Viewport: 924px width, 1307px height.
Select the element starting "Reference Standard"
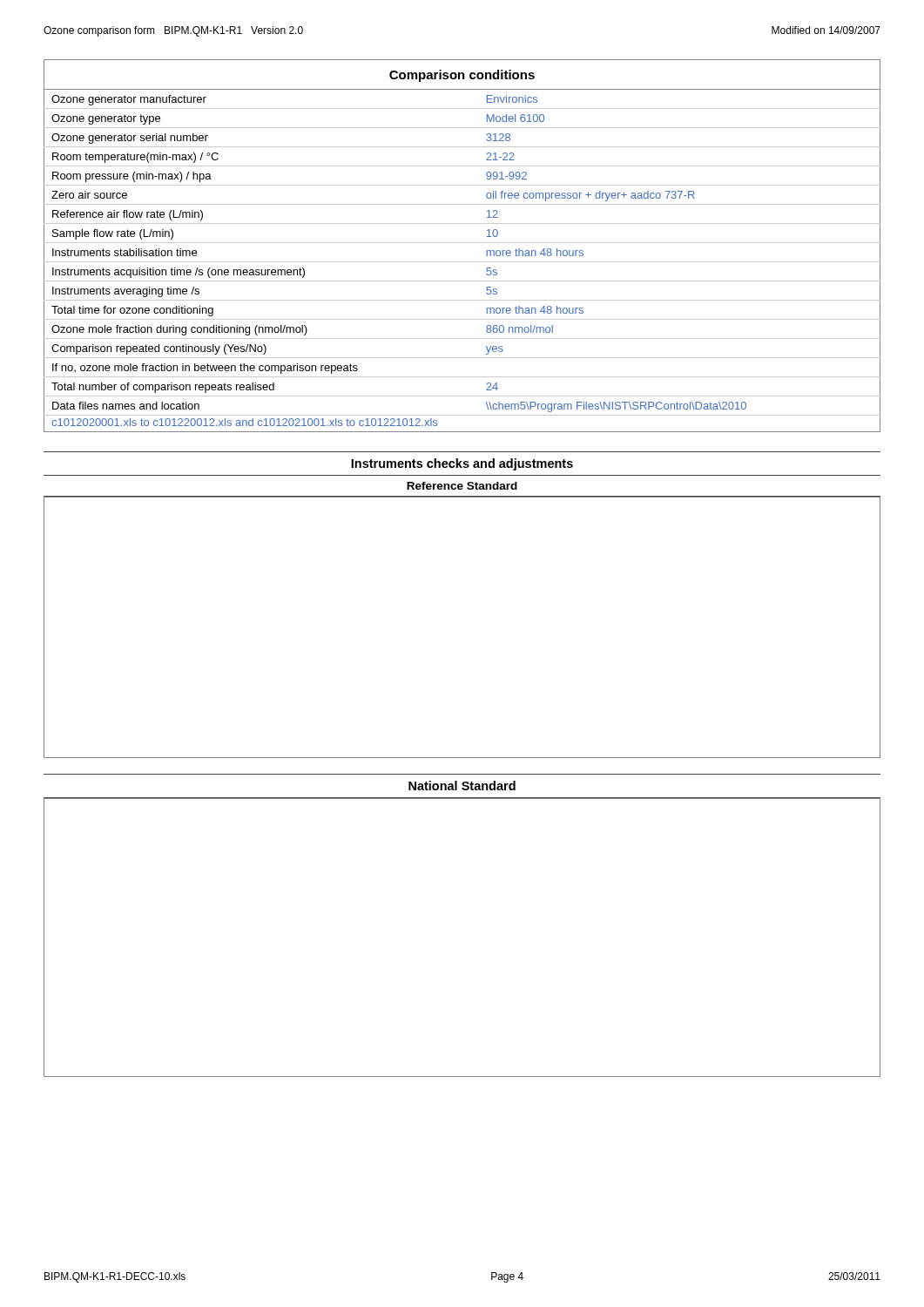coord(462,486)
